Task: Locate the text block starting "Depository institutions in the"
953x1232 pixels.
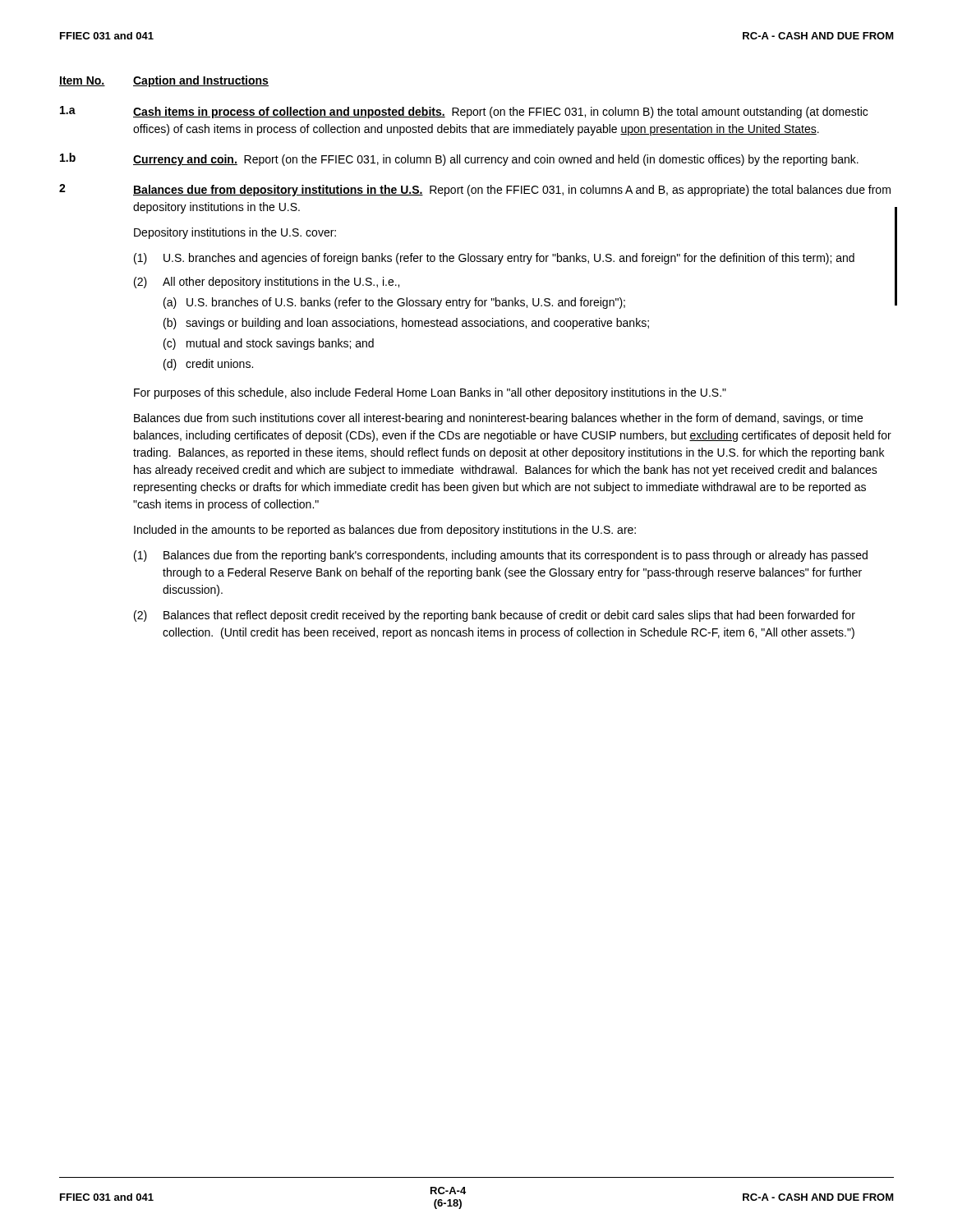Action: pos(235,232)
